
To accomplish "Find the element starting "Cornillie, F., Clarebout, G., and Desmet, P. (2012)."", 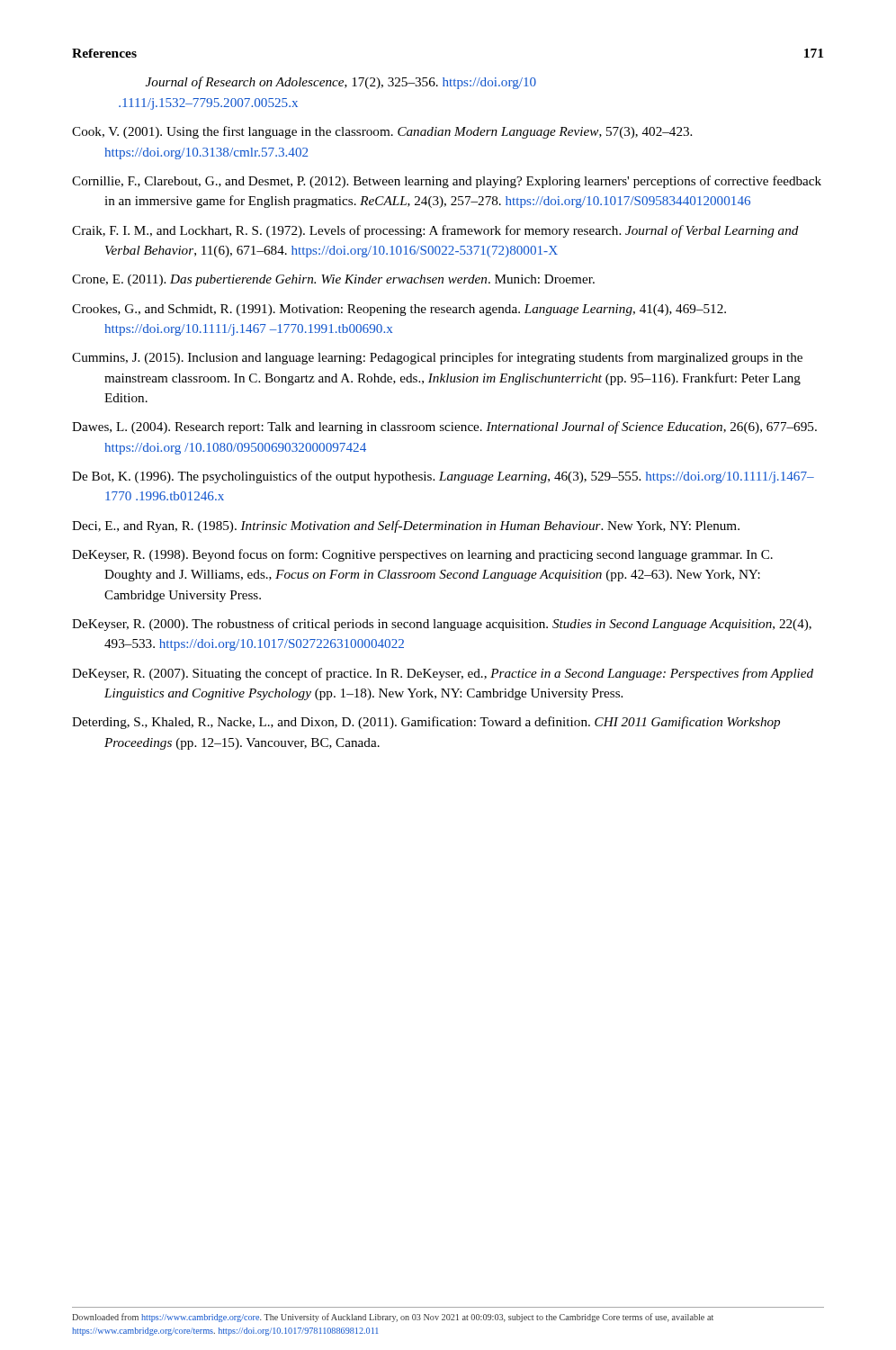I will click(447, 190).
